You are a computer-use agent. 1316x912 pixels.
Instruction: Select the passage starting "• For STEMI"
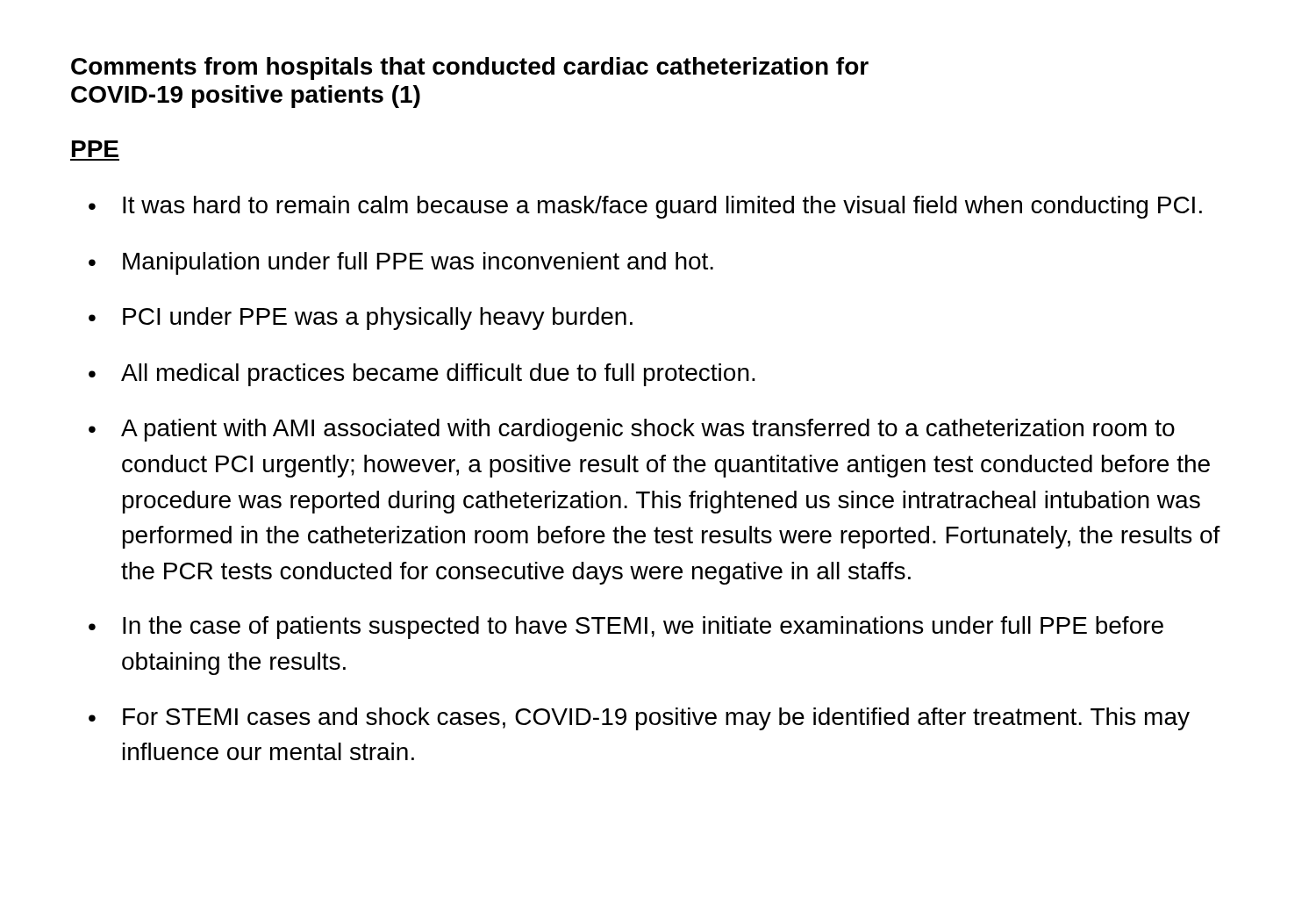pos(667,735)
